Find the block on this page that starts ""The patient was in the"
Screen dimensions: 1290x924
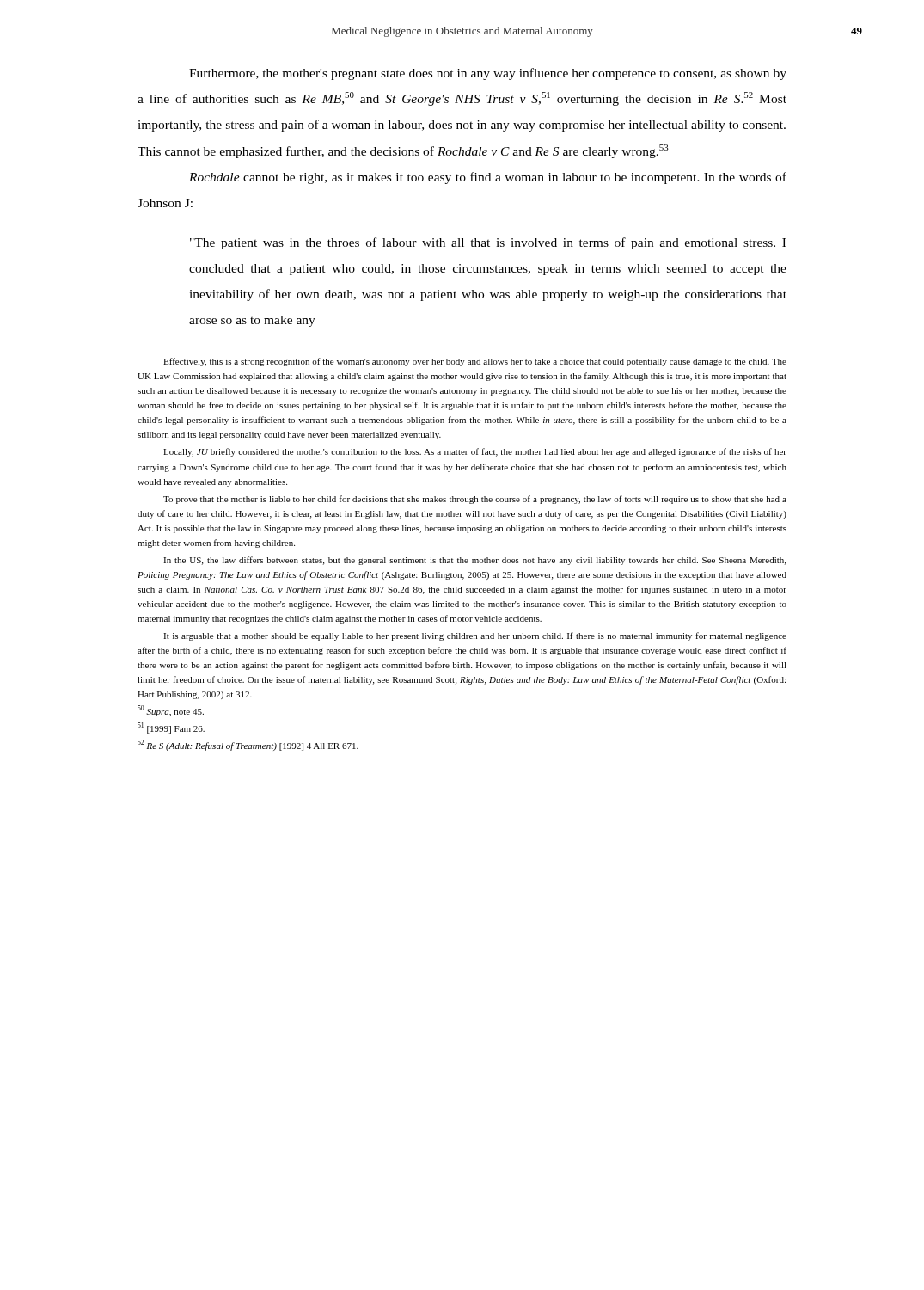pyautogui.click(x=488, y=281)
